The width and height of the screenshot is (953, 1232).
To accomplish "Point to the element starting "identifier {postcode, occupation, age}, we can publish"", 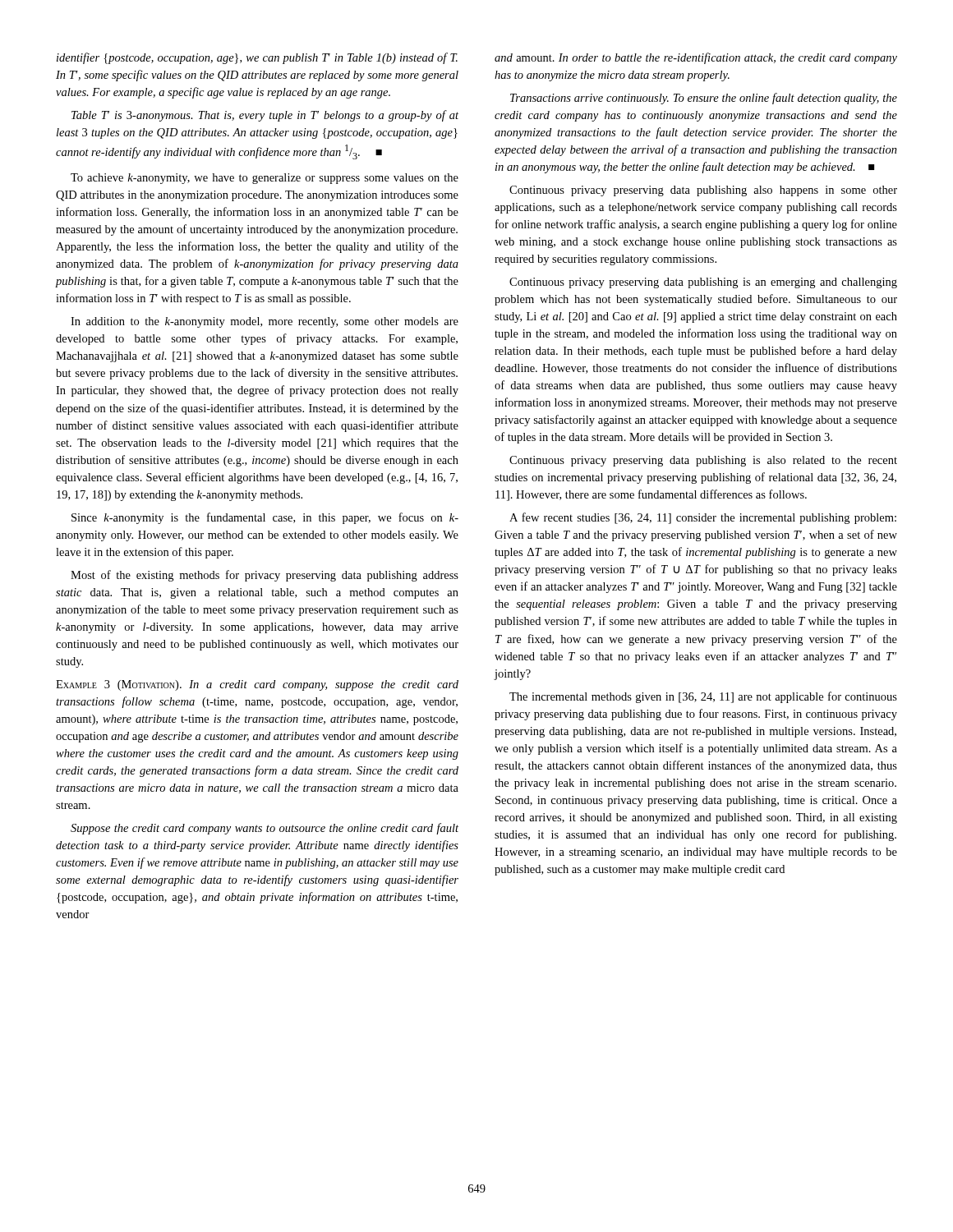I will tap(257, 107).
